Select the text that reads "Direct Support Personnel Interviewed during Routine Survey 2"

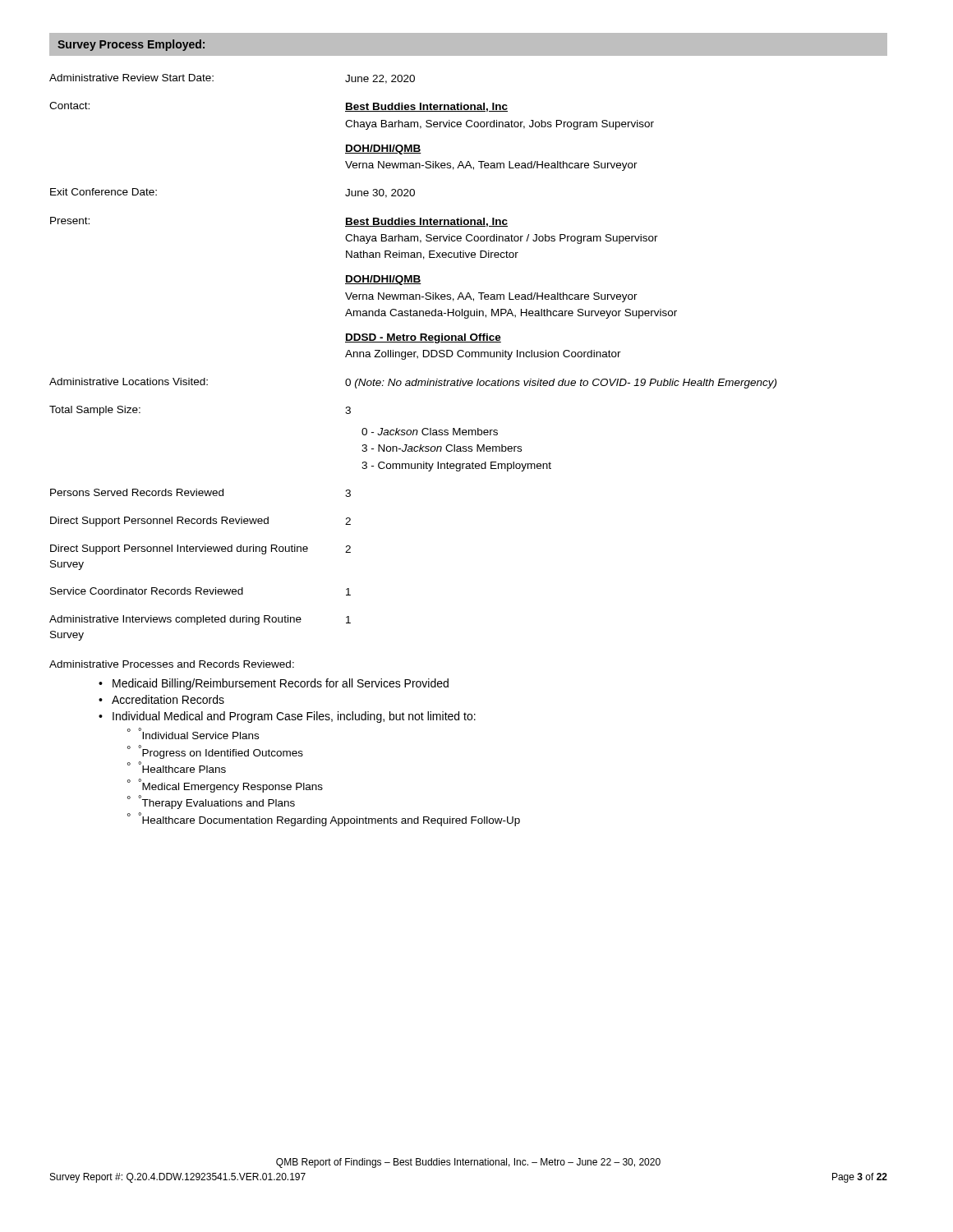click(200, 549)
